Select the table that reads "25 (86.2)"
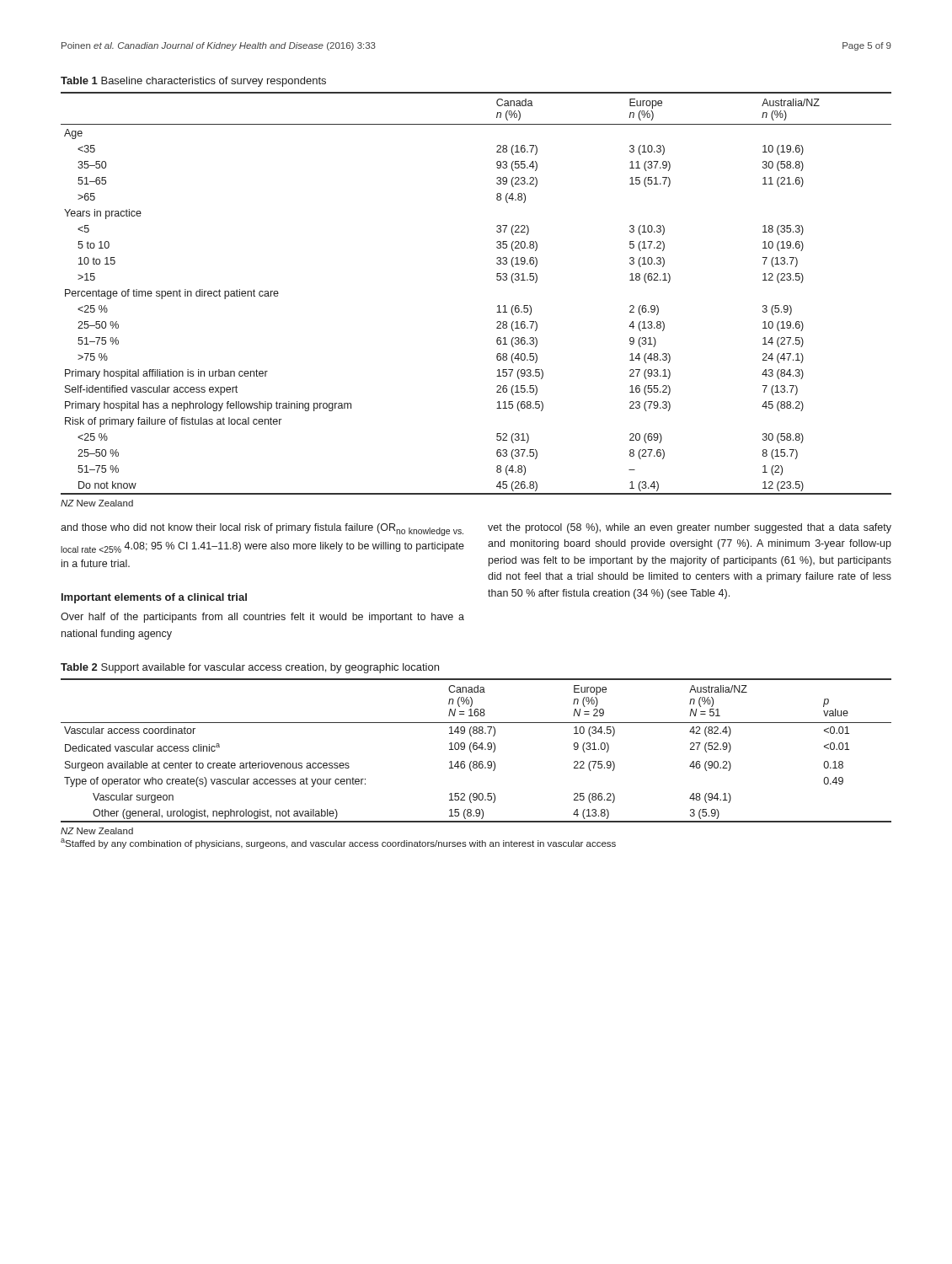This screenshot has height=1264, width=952. pos(476,750)
